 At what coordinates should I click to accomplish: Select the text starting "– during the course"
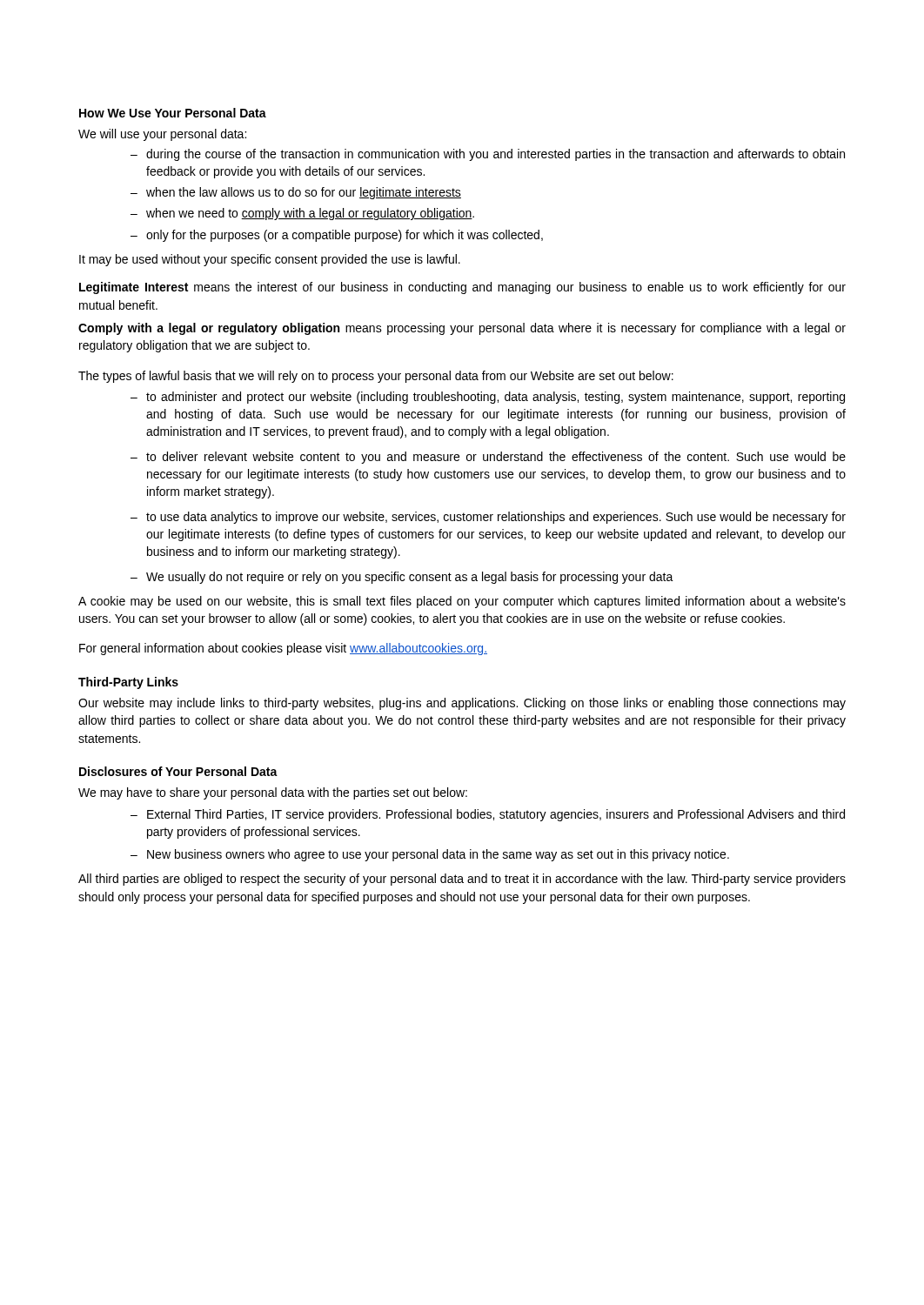488,163
